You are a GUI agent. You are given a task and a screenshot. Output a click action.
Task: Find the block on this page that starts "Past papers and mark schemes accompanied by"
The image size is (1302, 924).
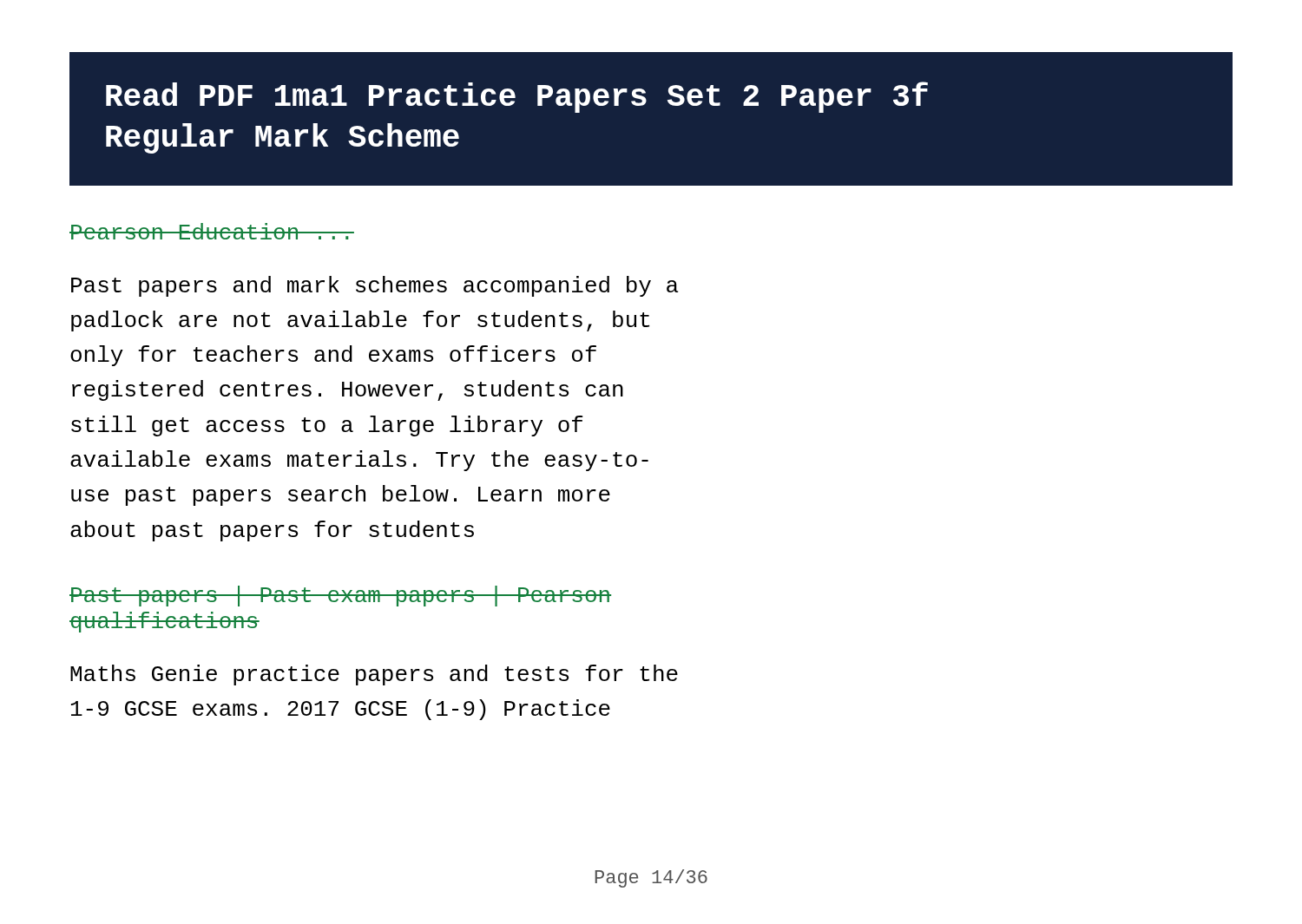pos(375,286)
